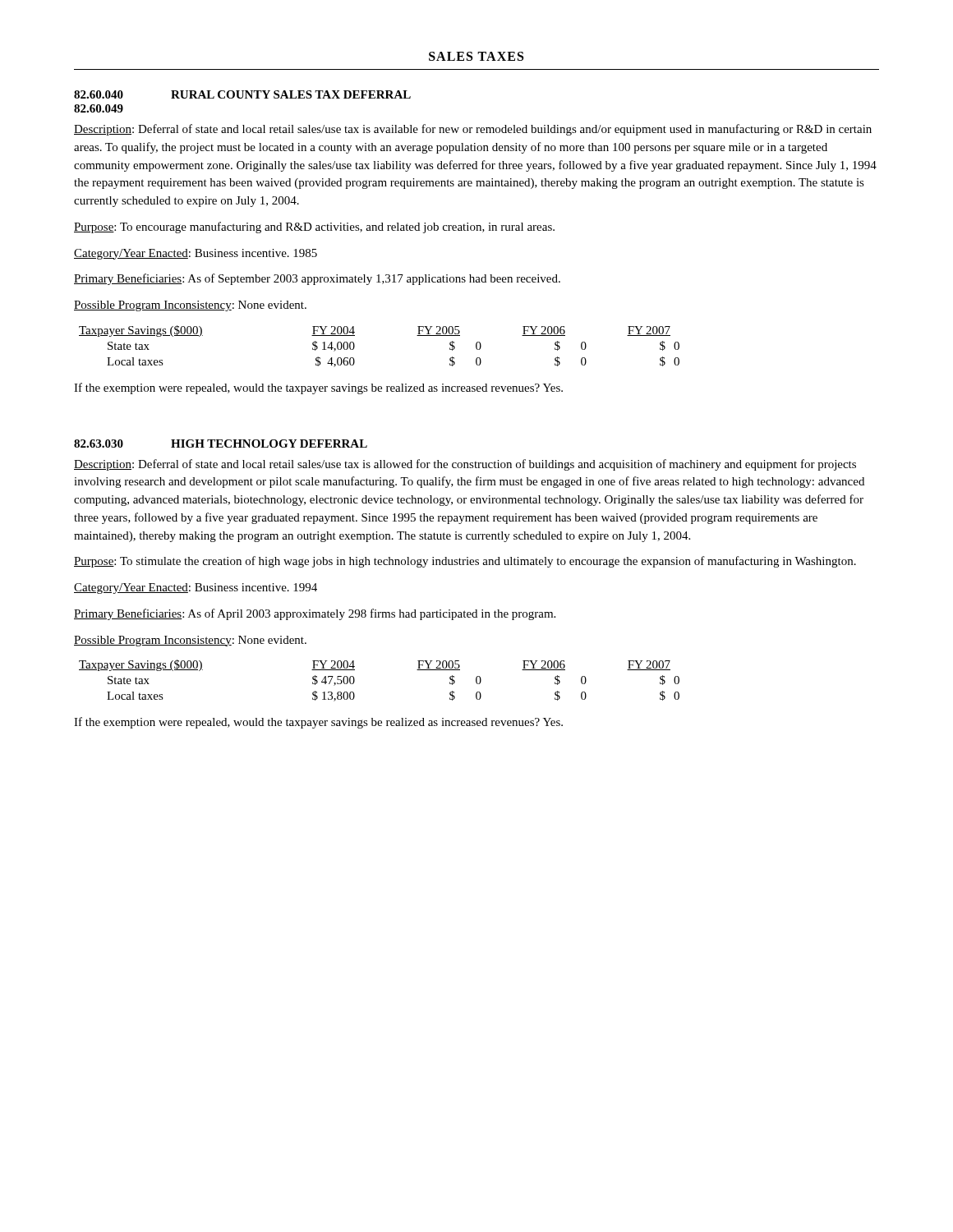Select the text starting "Category/Year Enacted: Business incentive. 1994"
The height and width of the screenshot is (1232, 953).
point(196,587)
